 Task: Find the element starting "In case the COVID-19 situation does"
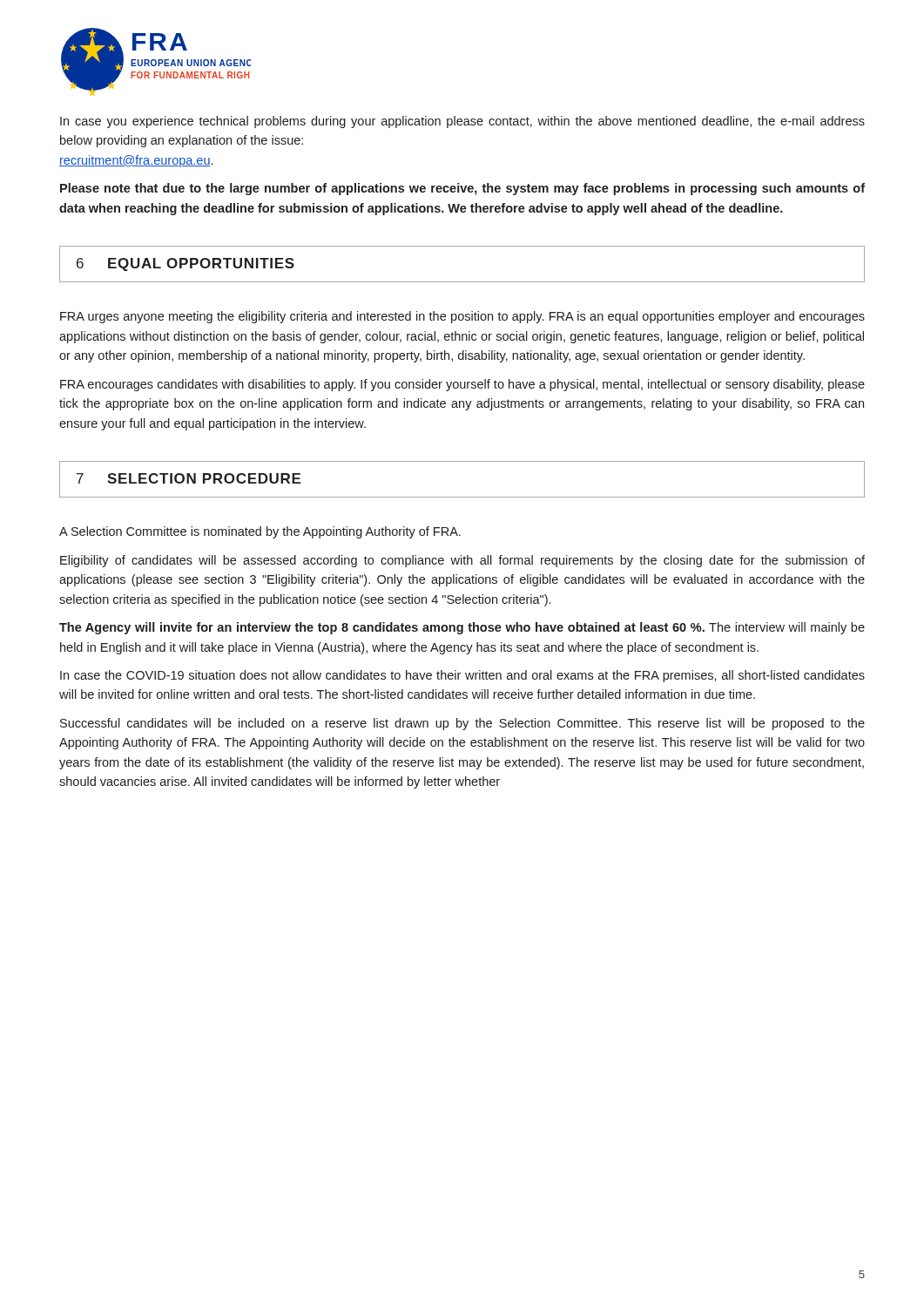462,685
